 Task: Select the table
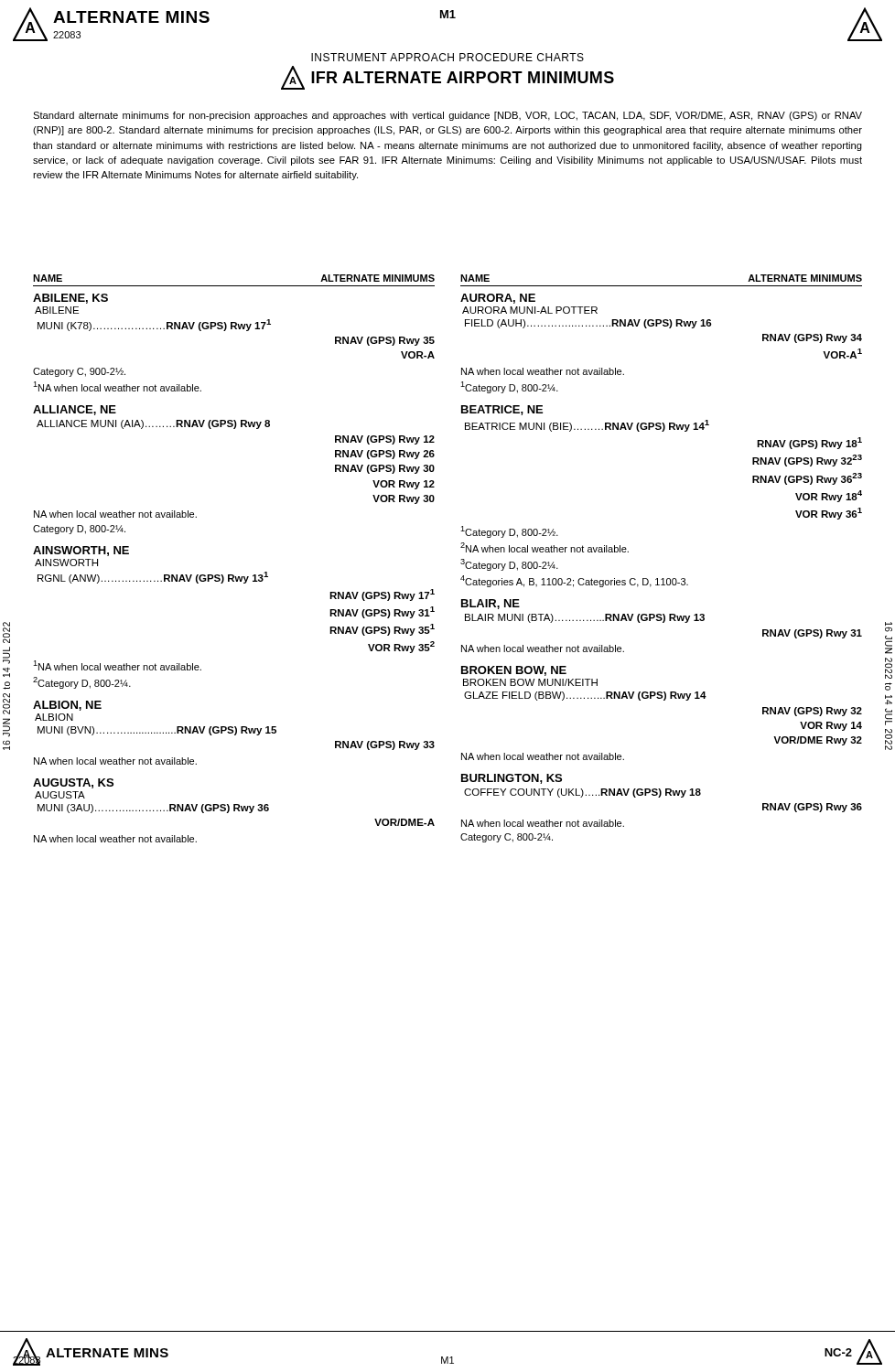(448, 563)
